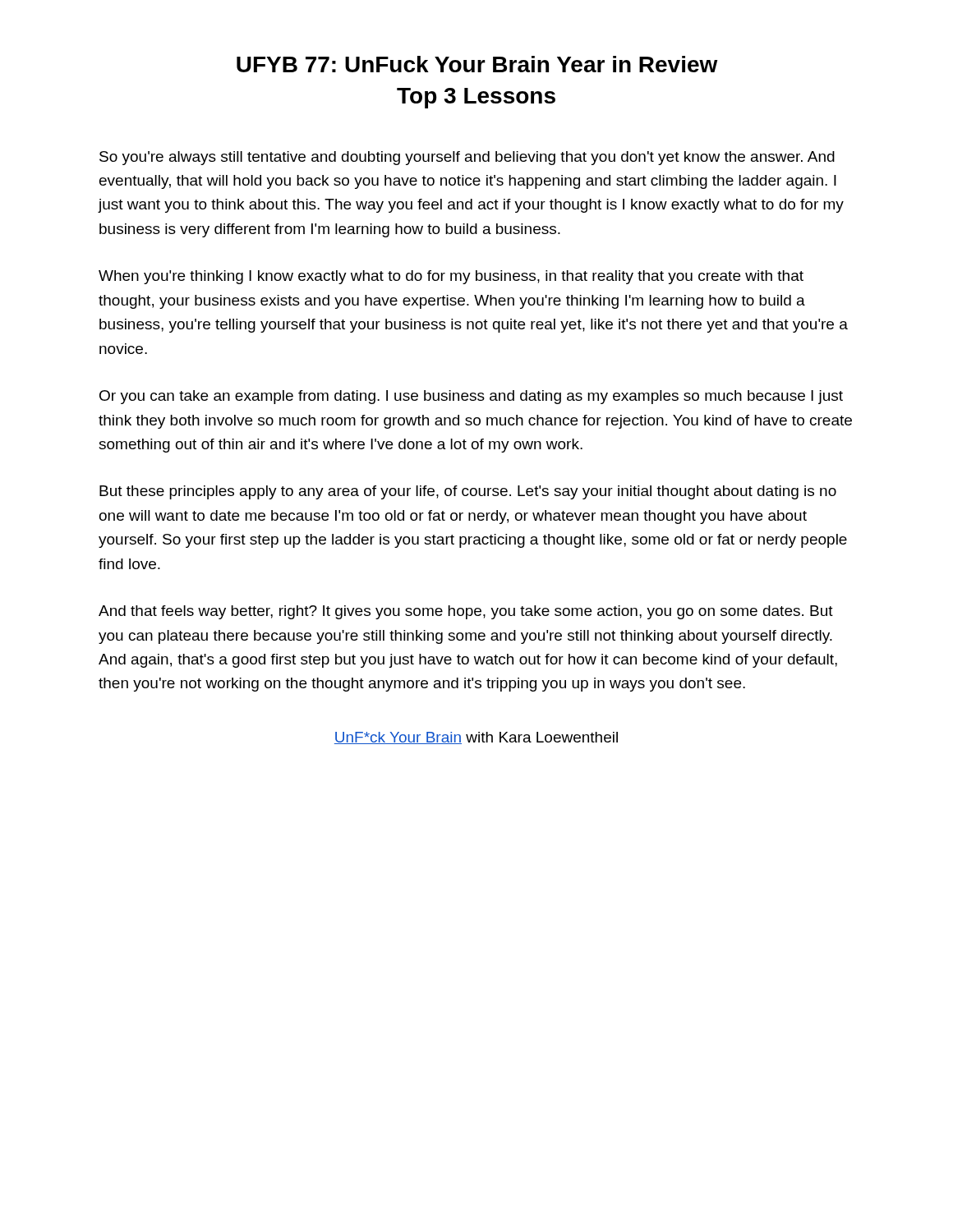953x1232 pixels.
Task: Find the passage starting "But these principles"
Action: pyautogui.click(x=473, y=527)
